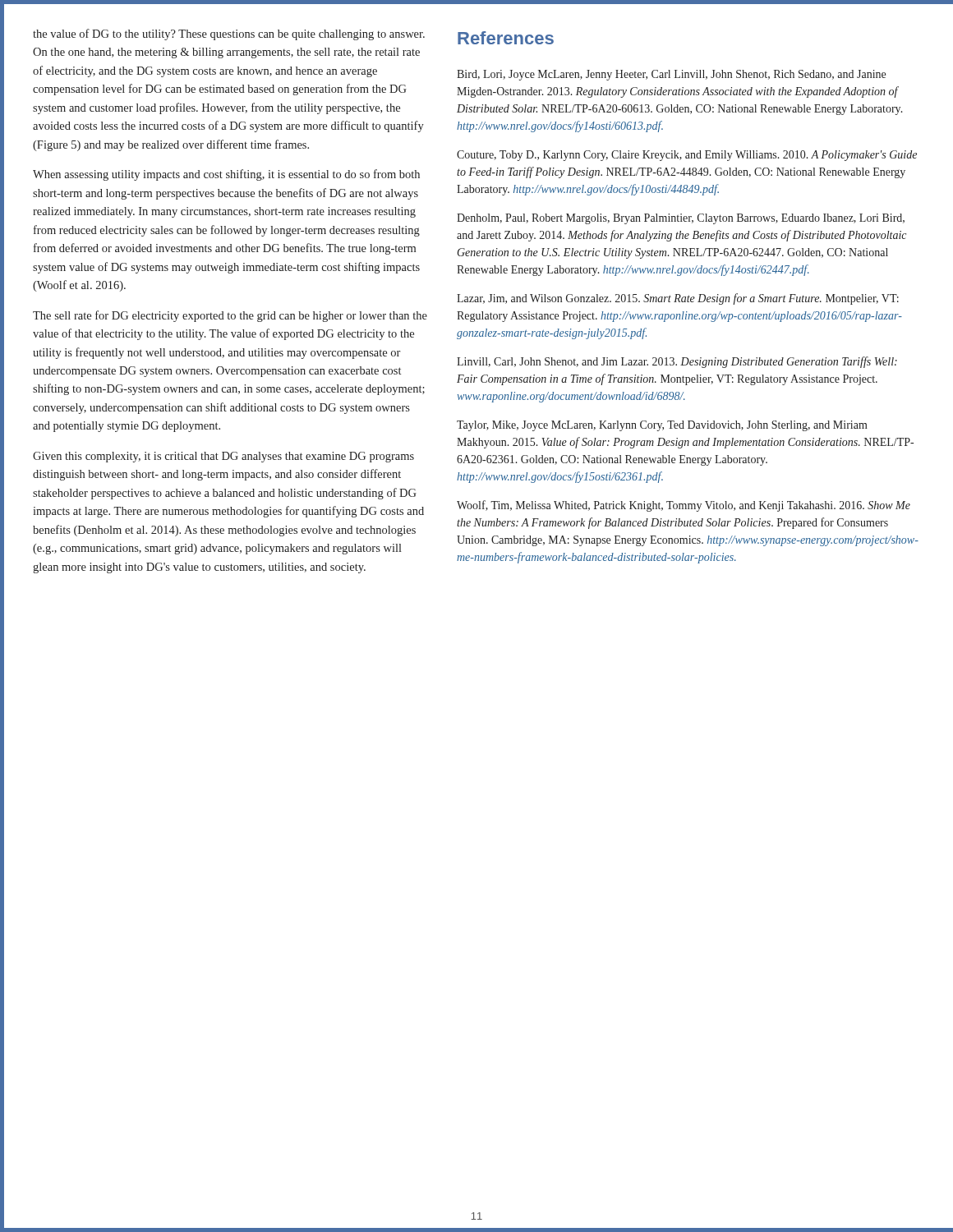Click on the text block that reads "Linvill, Carl, John"
Image resolution: width=953 pixels, height=1232 pixels.
tap(688, 379)
